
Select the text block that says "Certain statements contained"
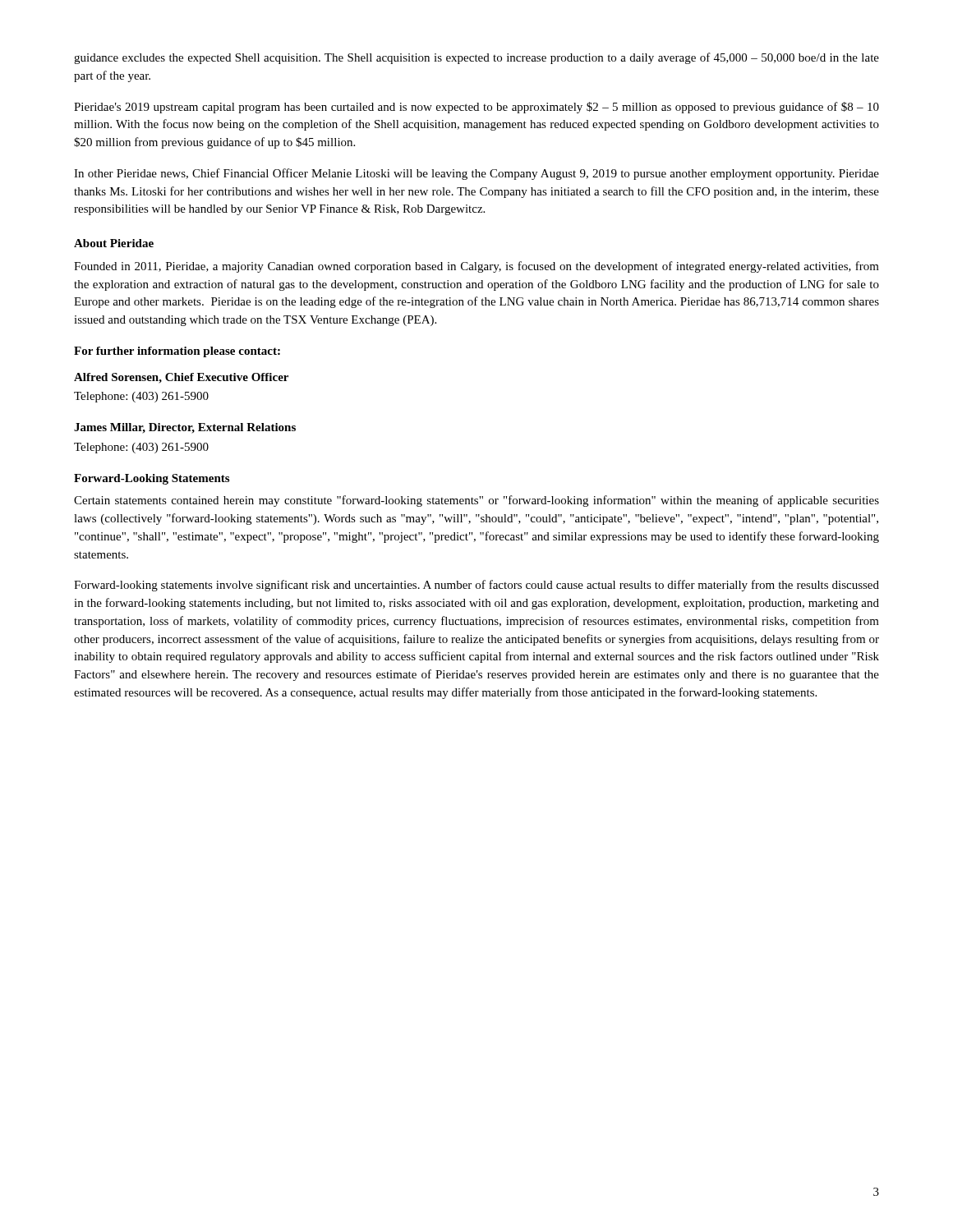click(x=476, y=527)
